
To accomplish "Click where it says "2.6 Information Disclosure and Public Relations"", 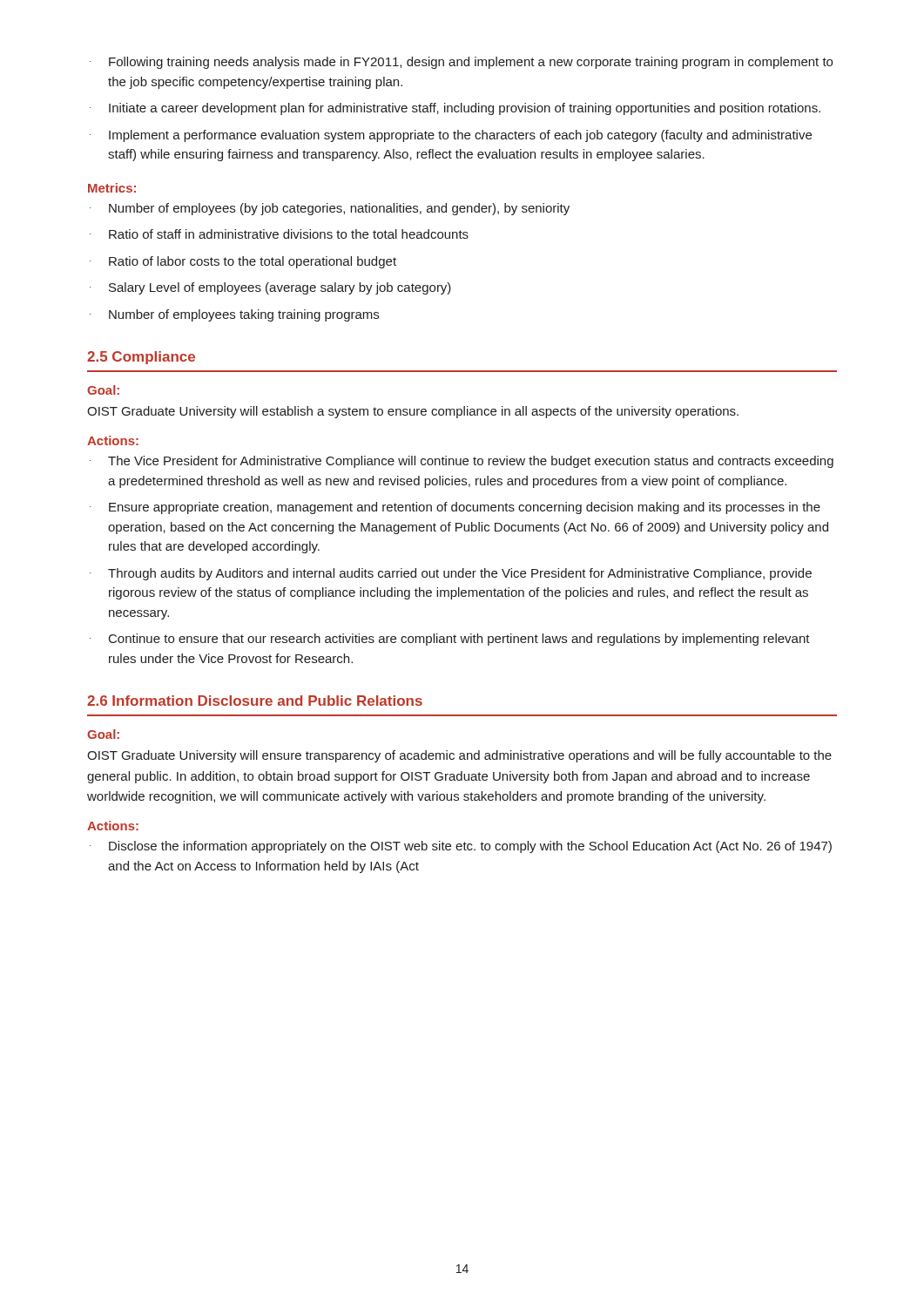I will pos(255,701).
